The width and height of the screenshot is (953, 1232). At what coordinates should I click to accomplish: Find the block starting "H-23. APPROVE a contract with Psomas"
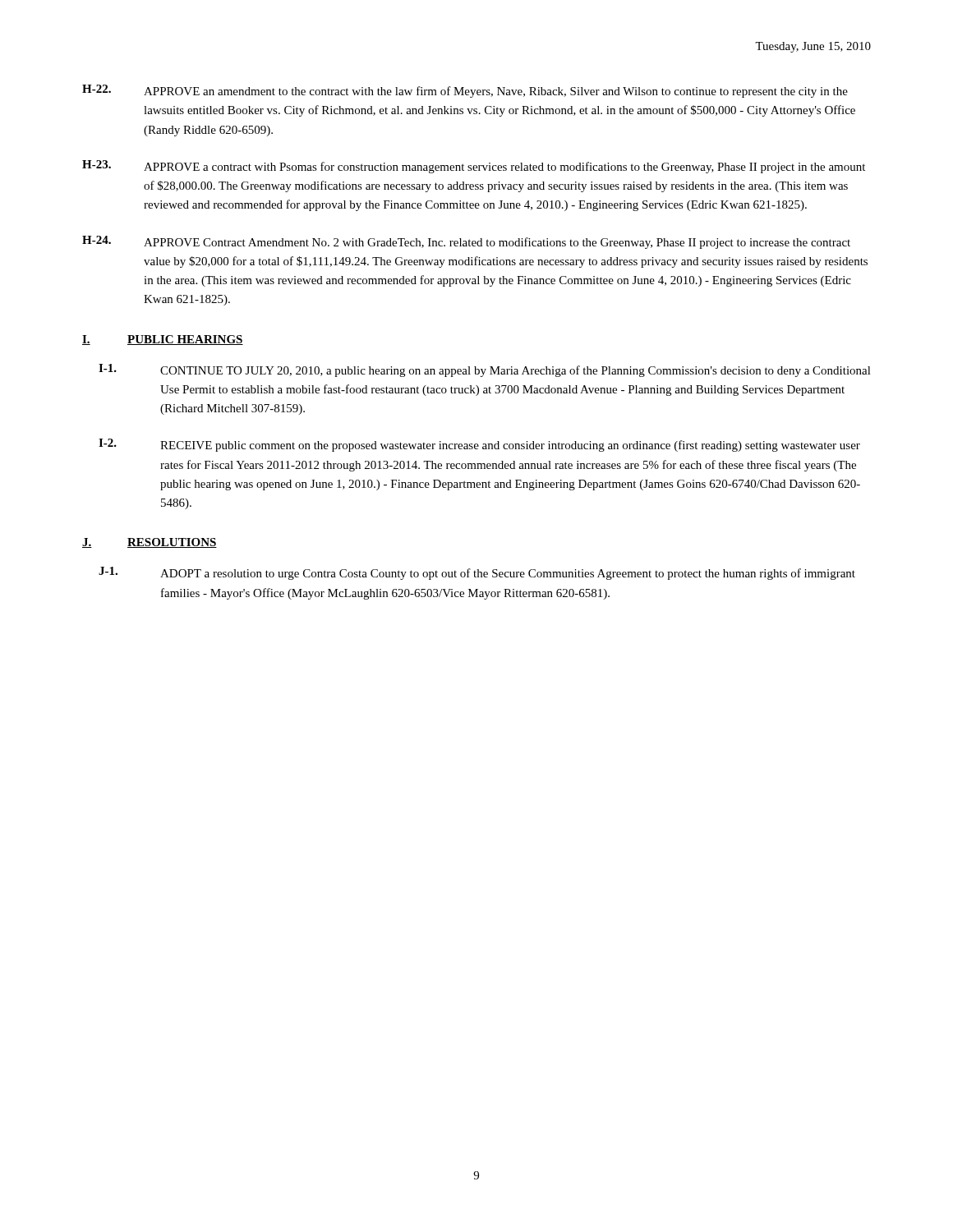coord(476,186)
